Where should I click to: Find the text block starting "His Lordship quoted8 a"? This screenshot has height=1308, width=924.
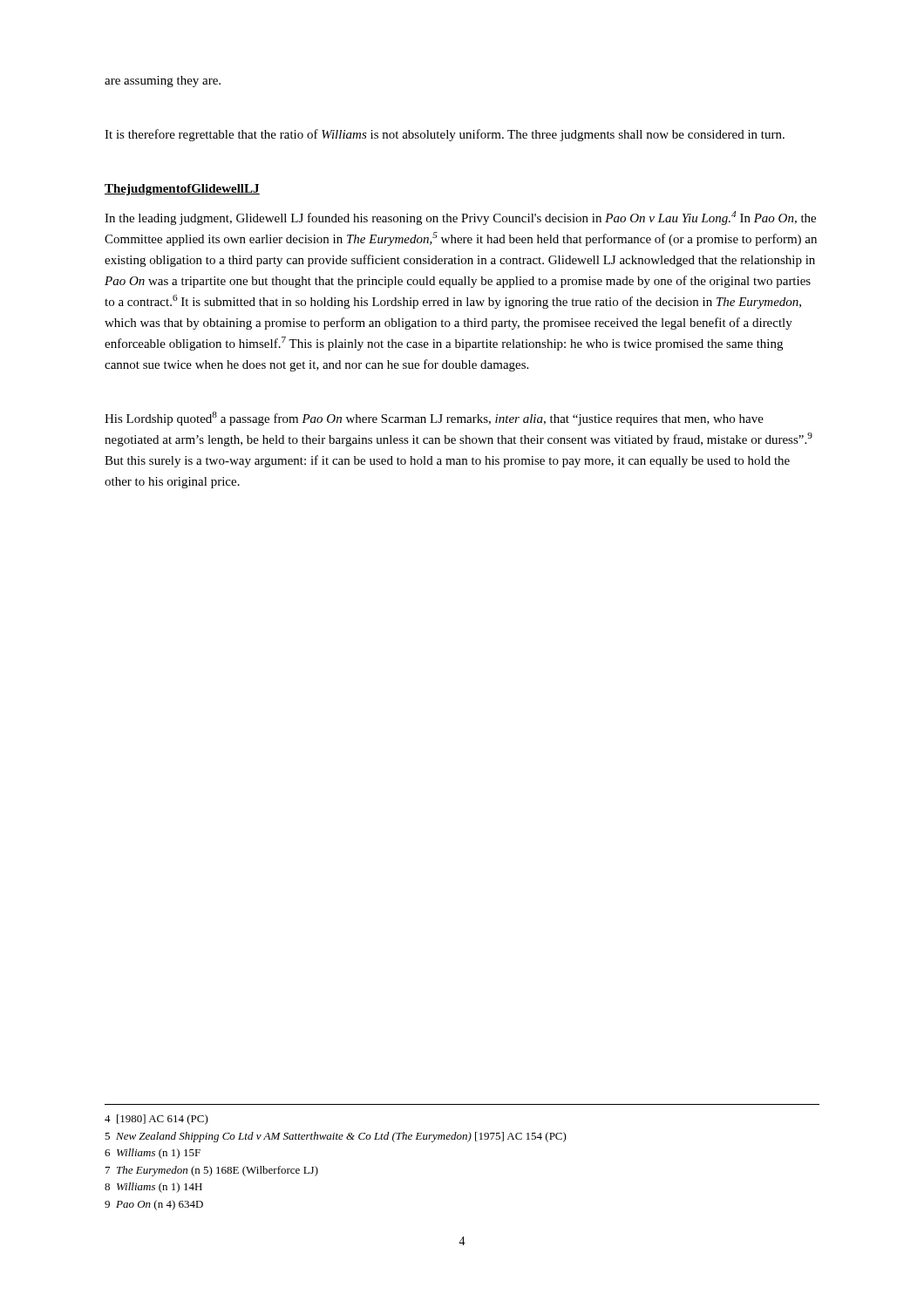(462, 450)
